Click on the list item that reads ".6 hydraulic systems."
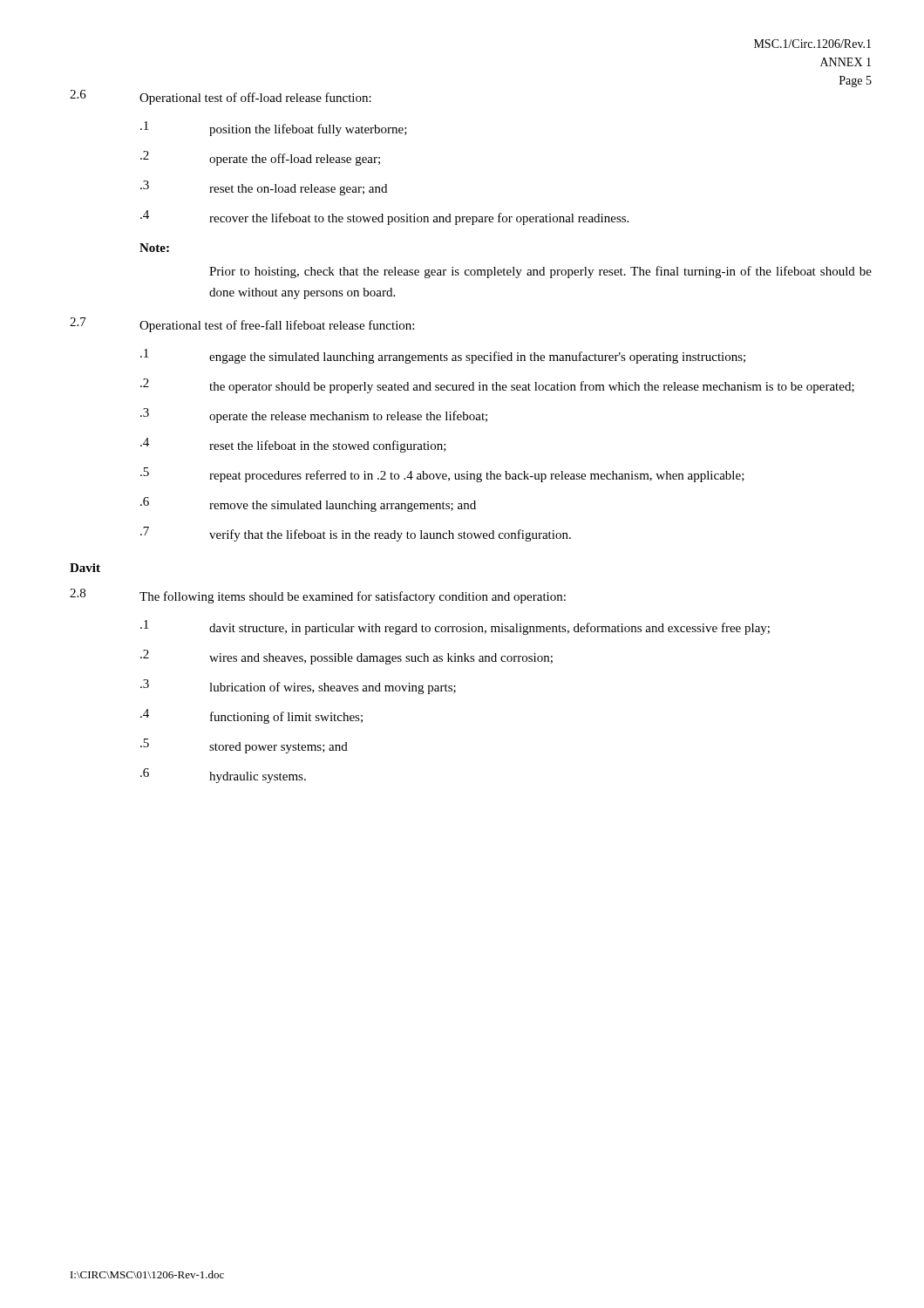This screenshot has width=924, height=1308. pyautogui.click(x=223, y=776)
